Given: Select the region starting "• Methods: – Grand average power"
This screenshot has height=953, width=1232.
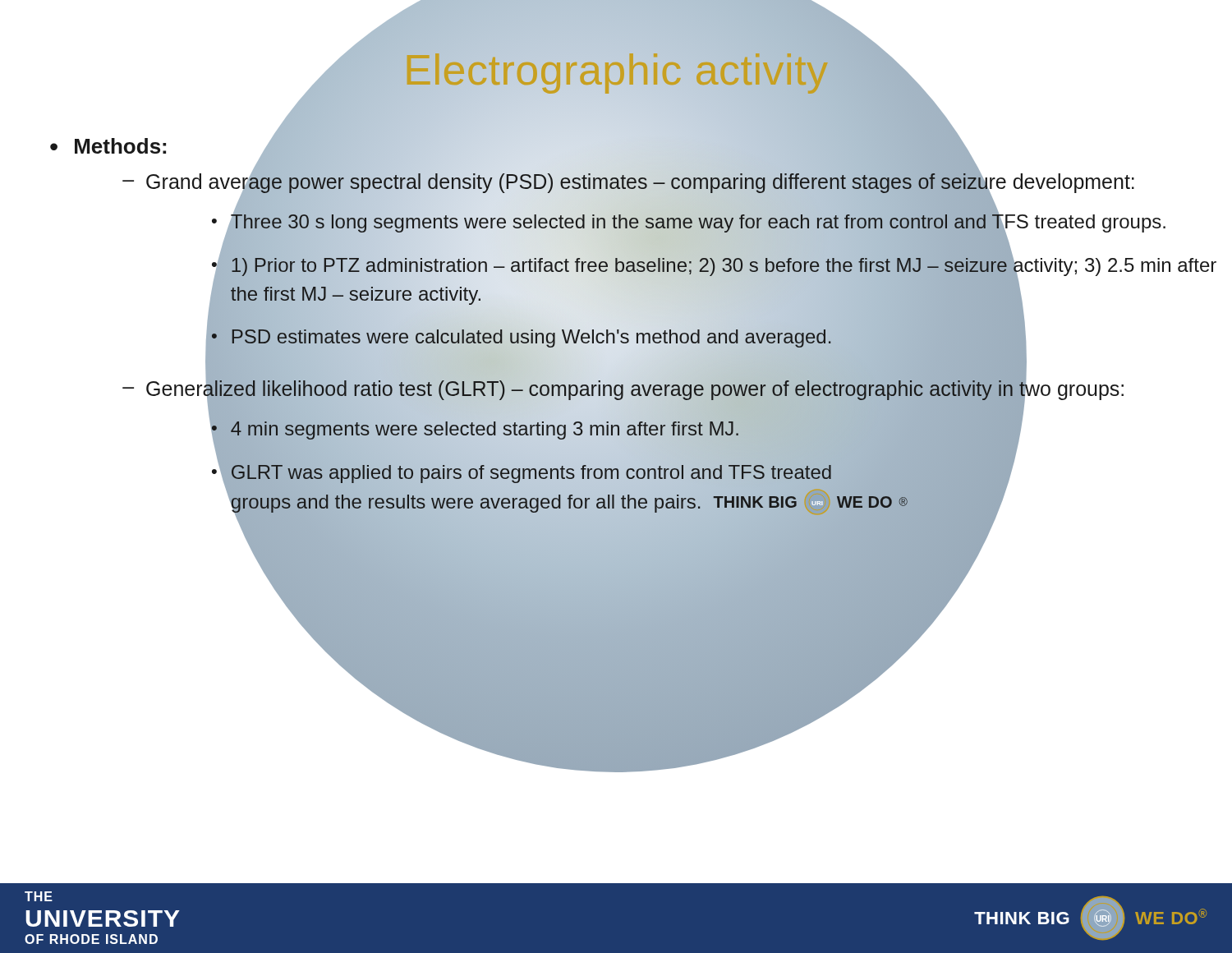Looking at the screenshot, I should click(x=641, y=335).
